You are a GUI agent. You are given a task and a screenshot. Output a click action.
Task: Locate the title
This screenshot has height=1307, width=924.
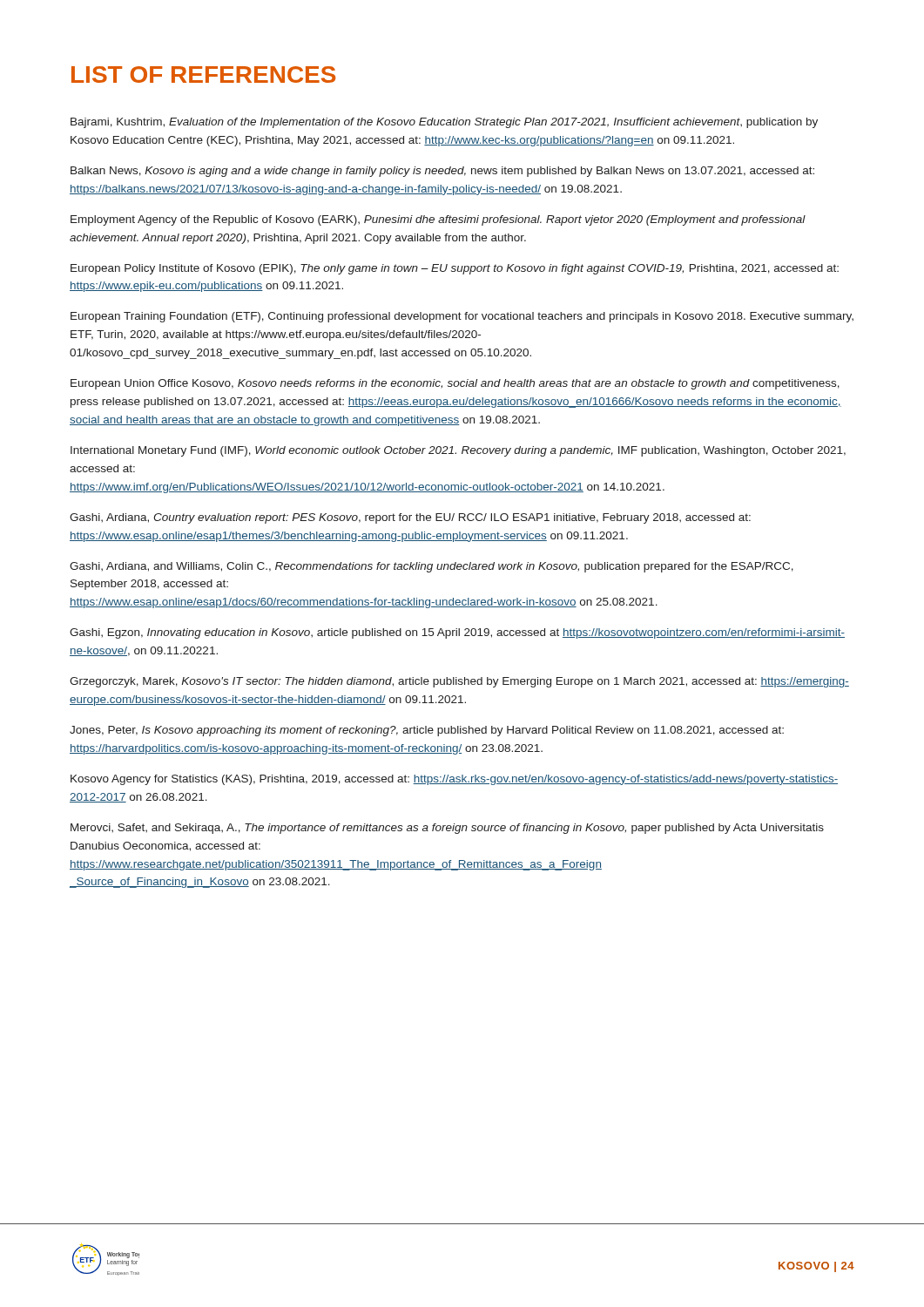203,74
